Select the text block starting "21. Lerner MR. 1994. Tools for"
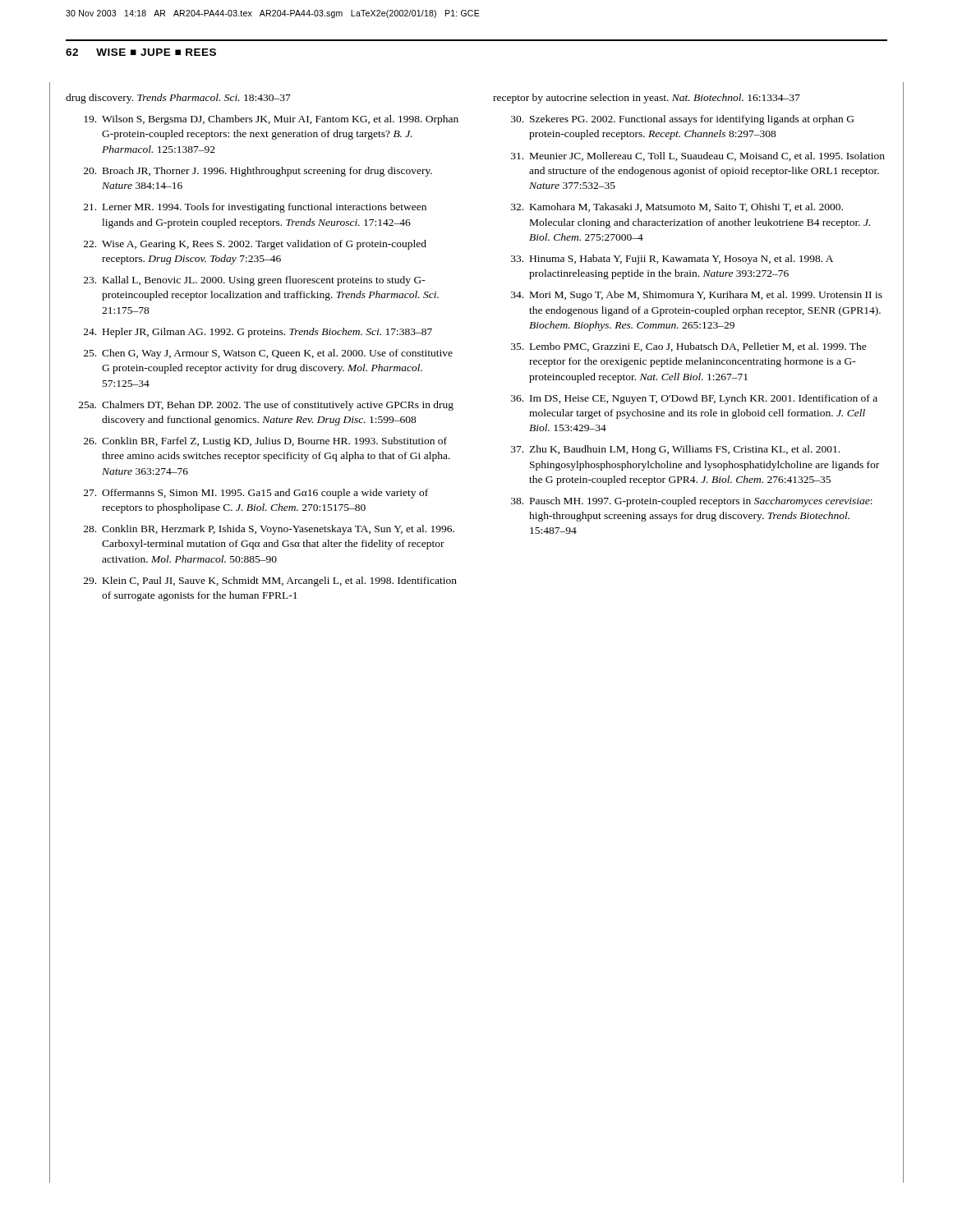This screenshot has height=1232, width=953. (x=263, y=215)
